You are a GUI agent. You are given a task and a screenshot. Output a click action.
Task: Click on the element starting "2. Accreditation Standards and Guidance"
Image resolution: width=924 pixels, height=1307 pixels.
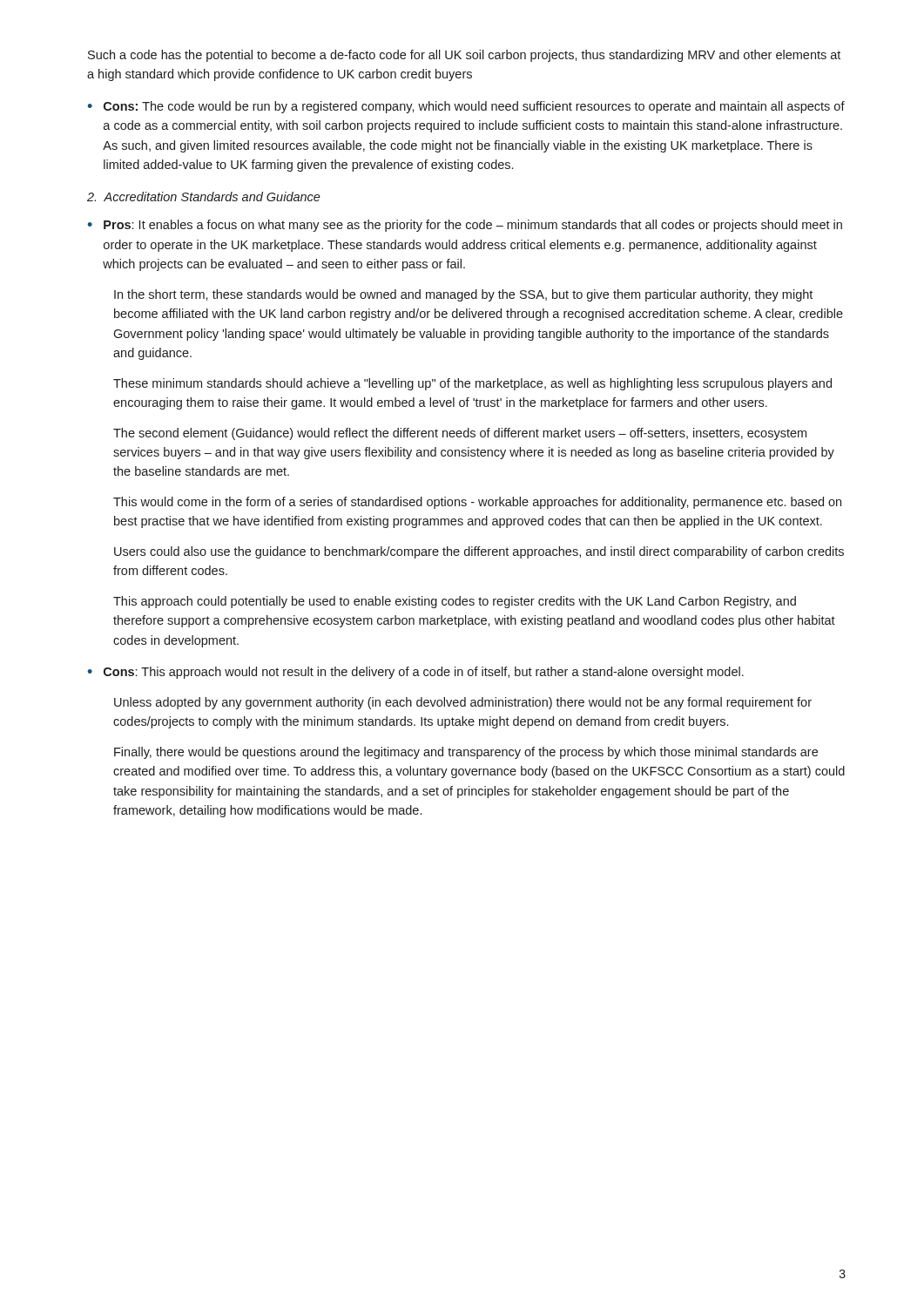[x=204, y=197]
